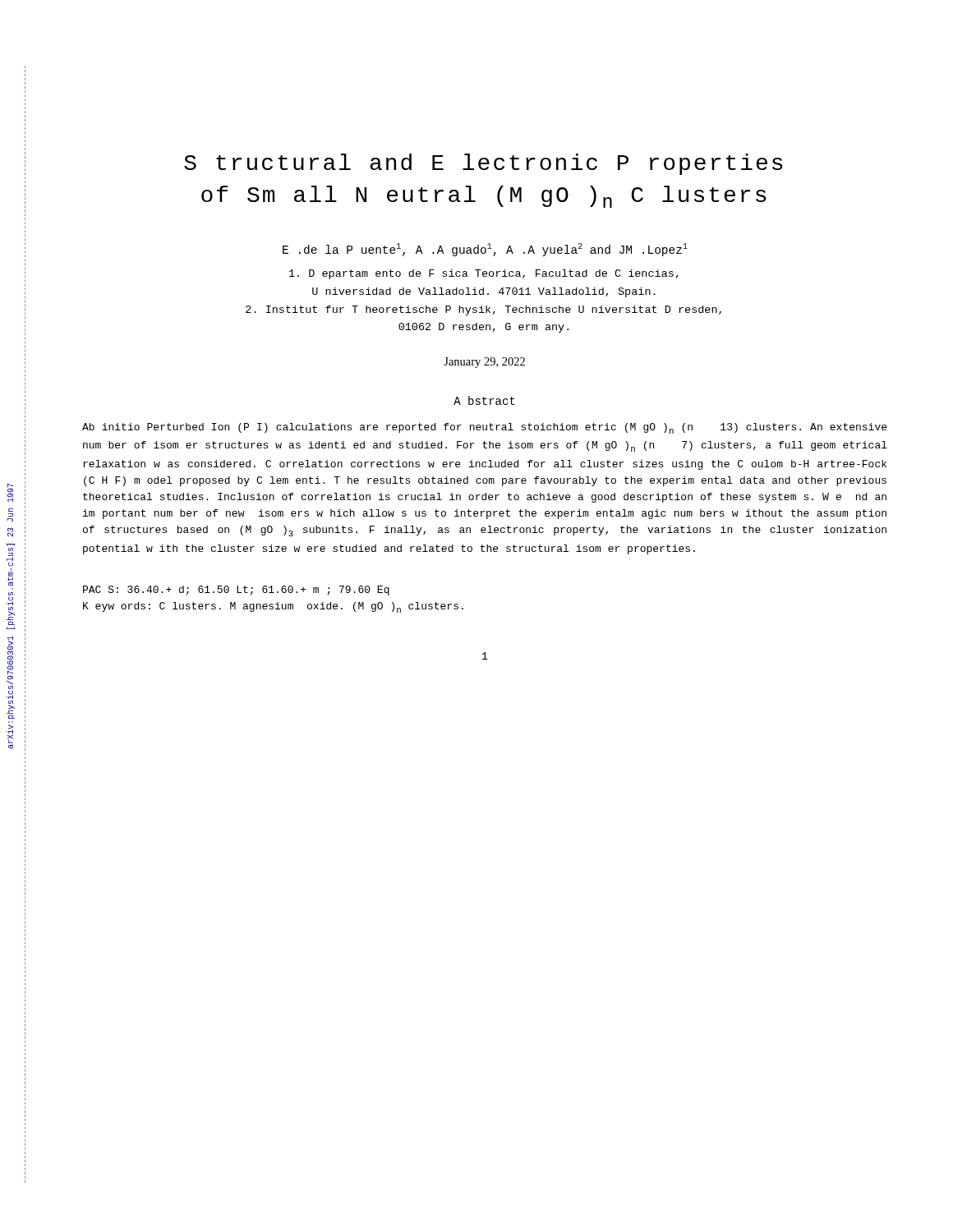Click on the text that says "January 29, 2022"

(485, 361)
